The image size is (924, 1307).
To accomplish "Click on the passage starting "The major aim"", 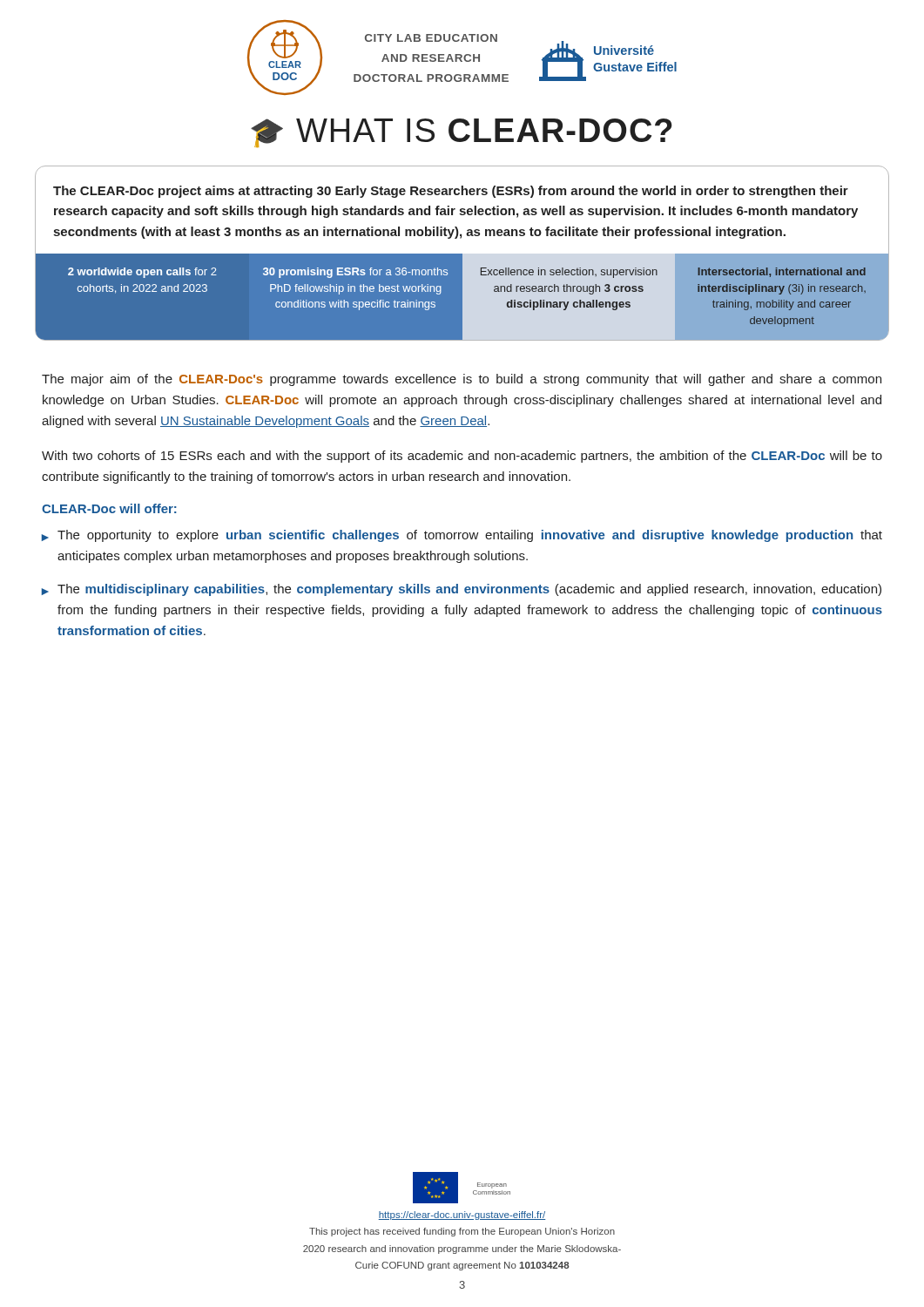I will [x=462, y=400].
